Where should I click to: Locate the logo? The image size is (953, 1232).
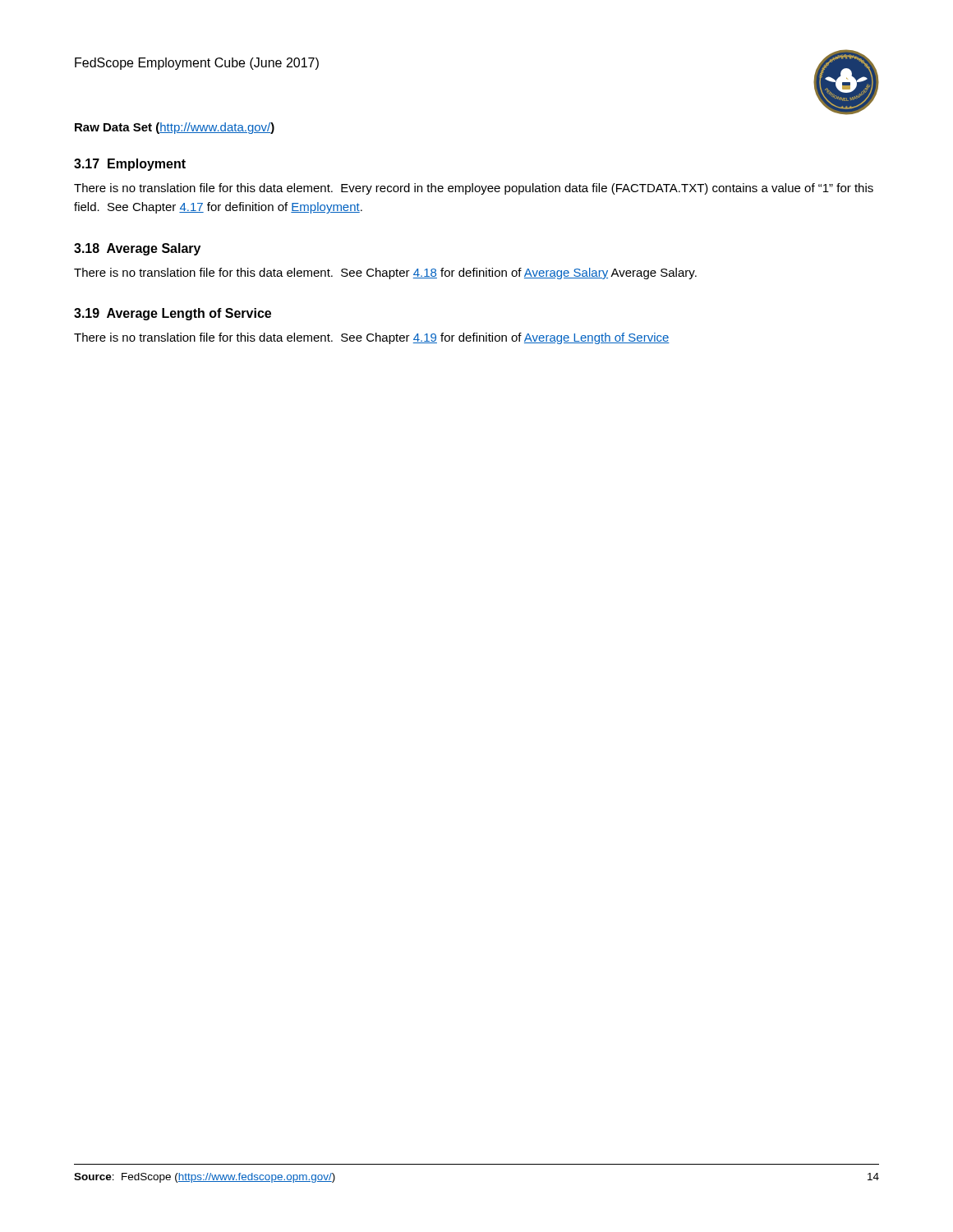click(846, 82)
